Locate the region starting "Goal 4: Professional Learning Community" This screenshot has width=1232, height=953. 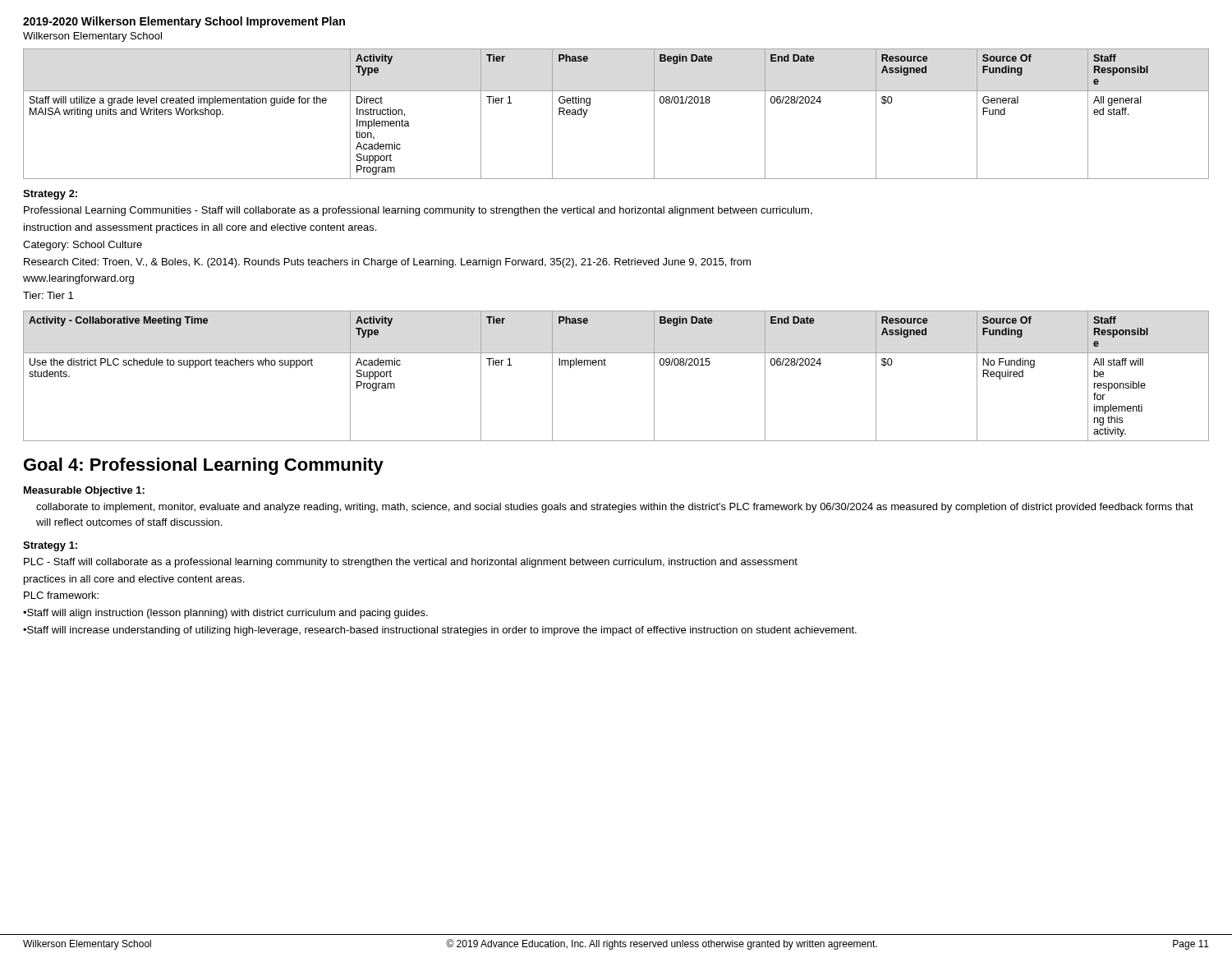(x=203, y=465)
